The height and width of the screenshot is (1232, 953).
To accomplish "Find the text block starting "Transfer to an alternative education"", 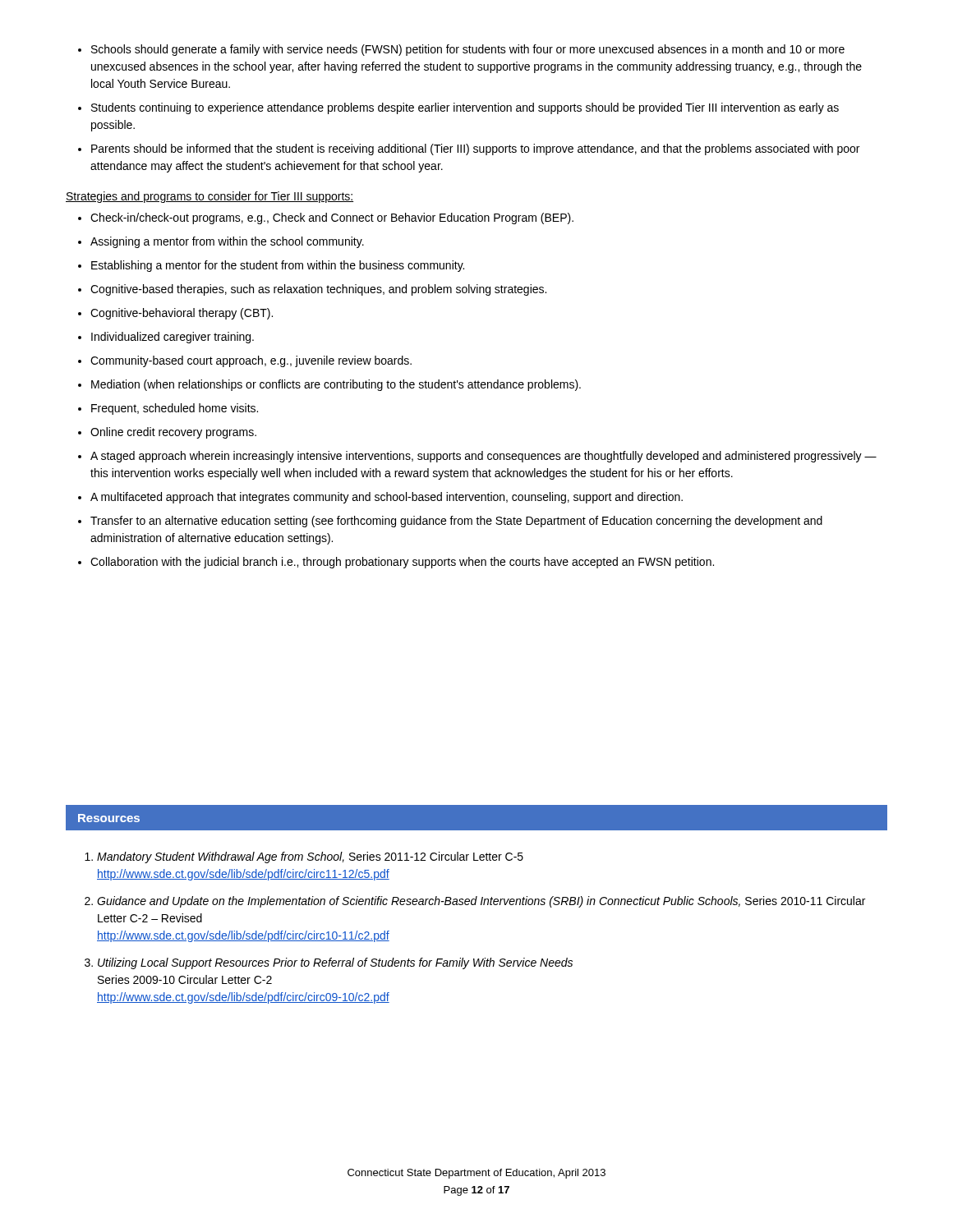I will [x=489, y=530].
